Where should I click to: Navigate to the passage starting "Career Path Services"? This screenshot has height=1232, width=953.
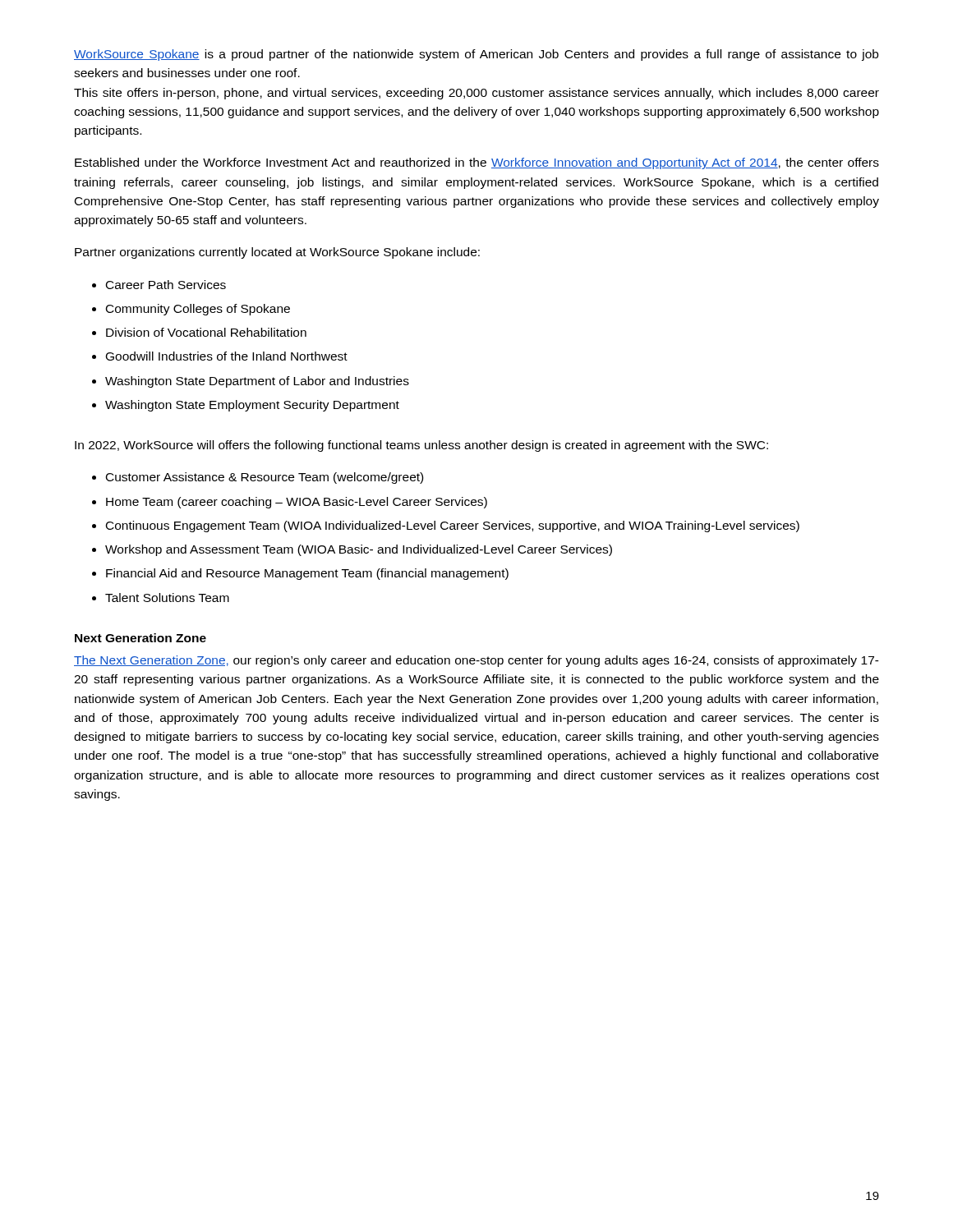tap(166, 285)
